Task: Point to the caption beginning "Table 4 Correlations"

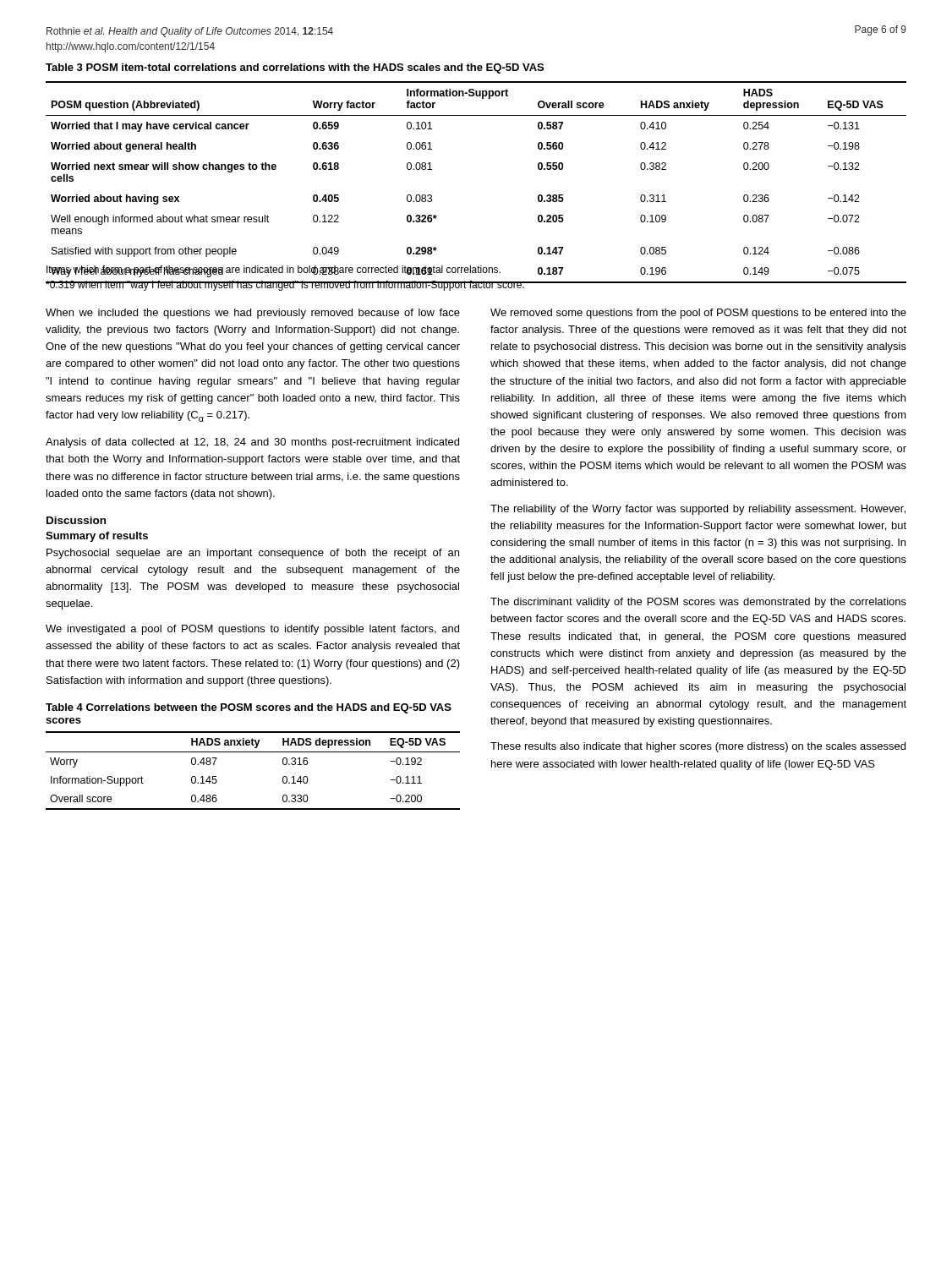Action: click(x=249, y=713)
